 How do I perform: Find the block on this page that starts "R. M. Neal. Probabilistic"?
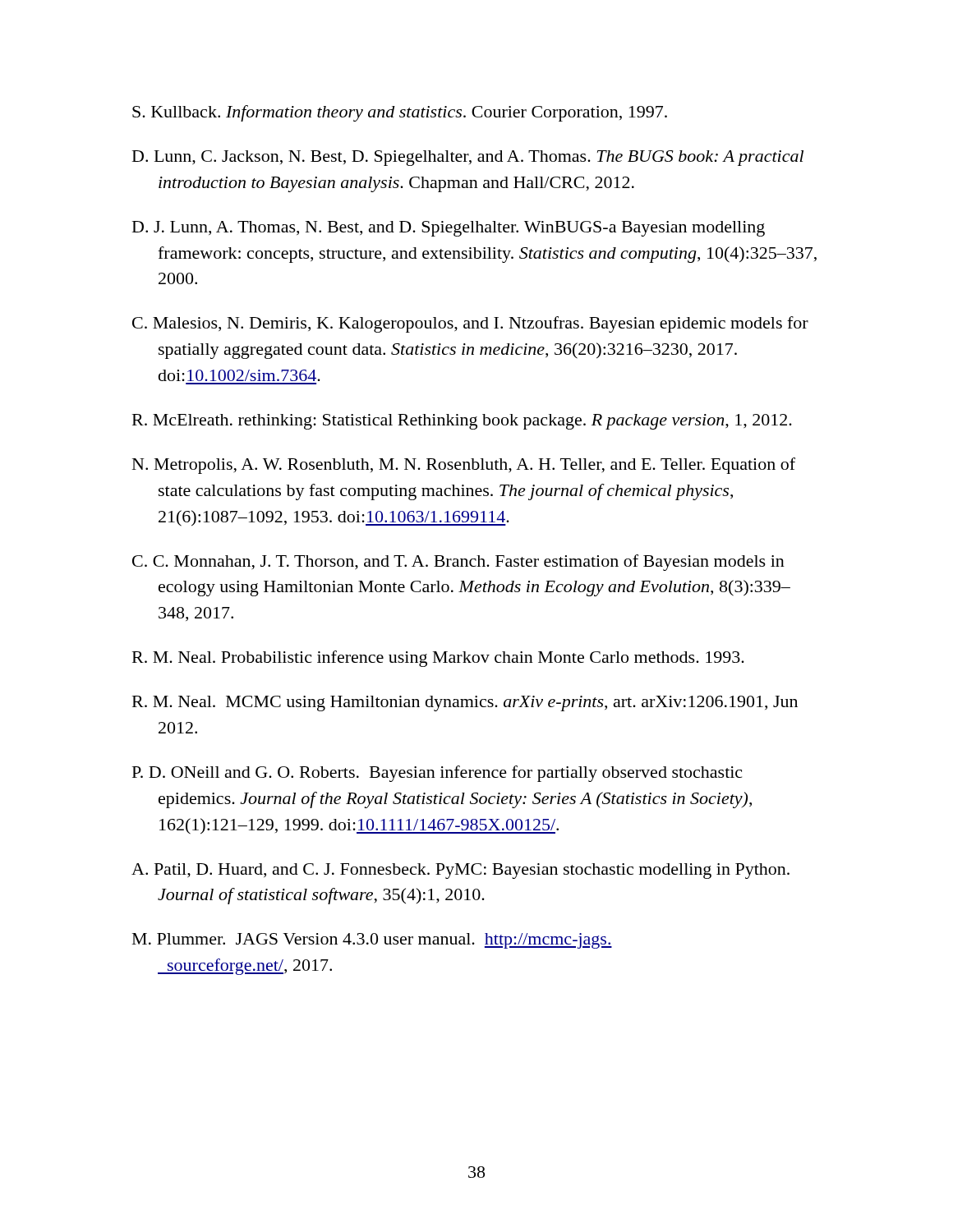(x=476, y=657)
